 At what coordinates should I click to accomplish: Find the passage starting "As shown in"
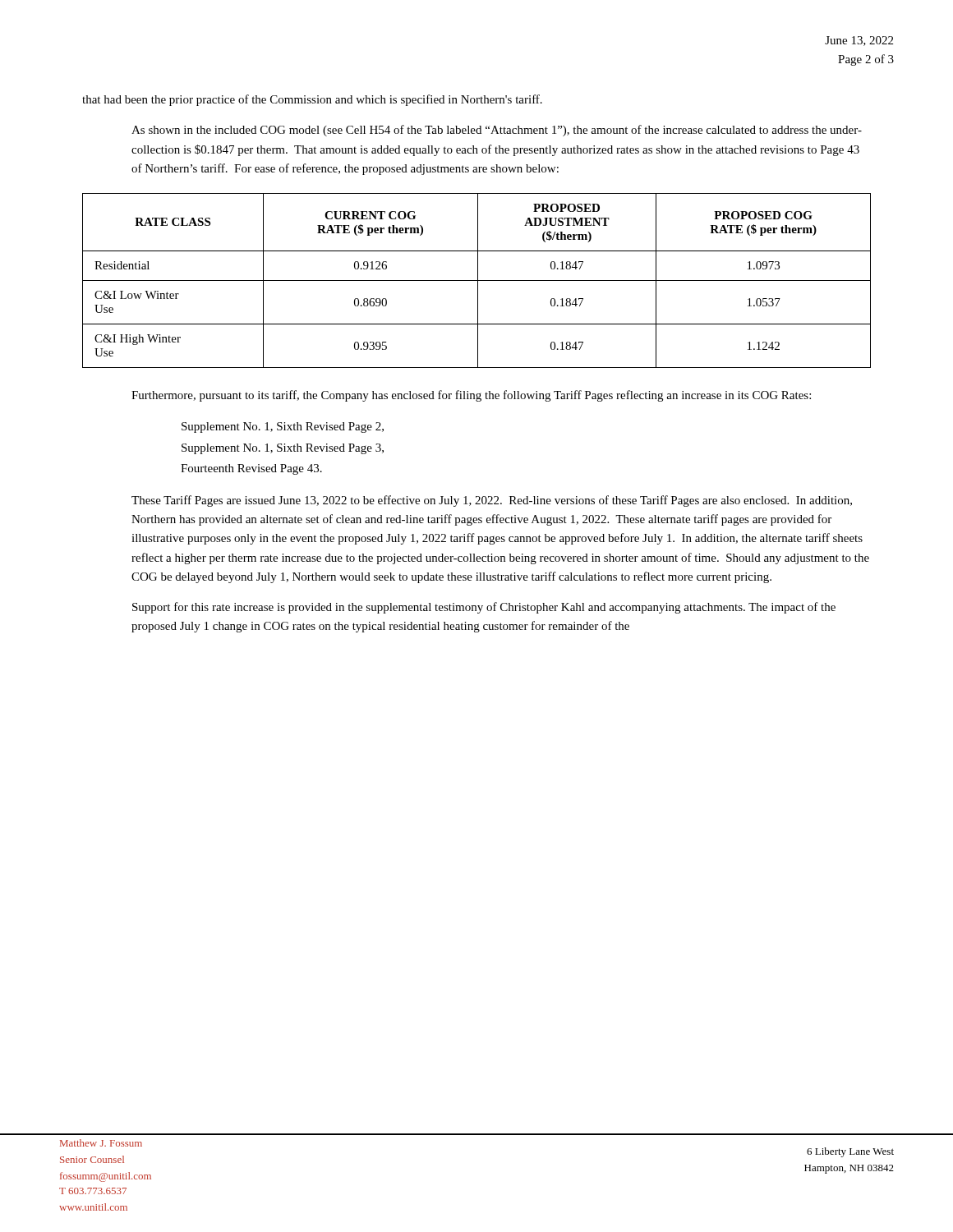tap(497, 149)
